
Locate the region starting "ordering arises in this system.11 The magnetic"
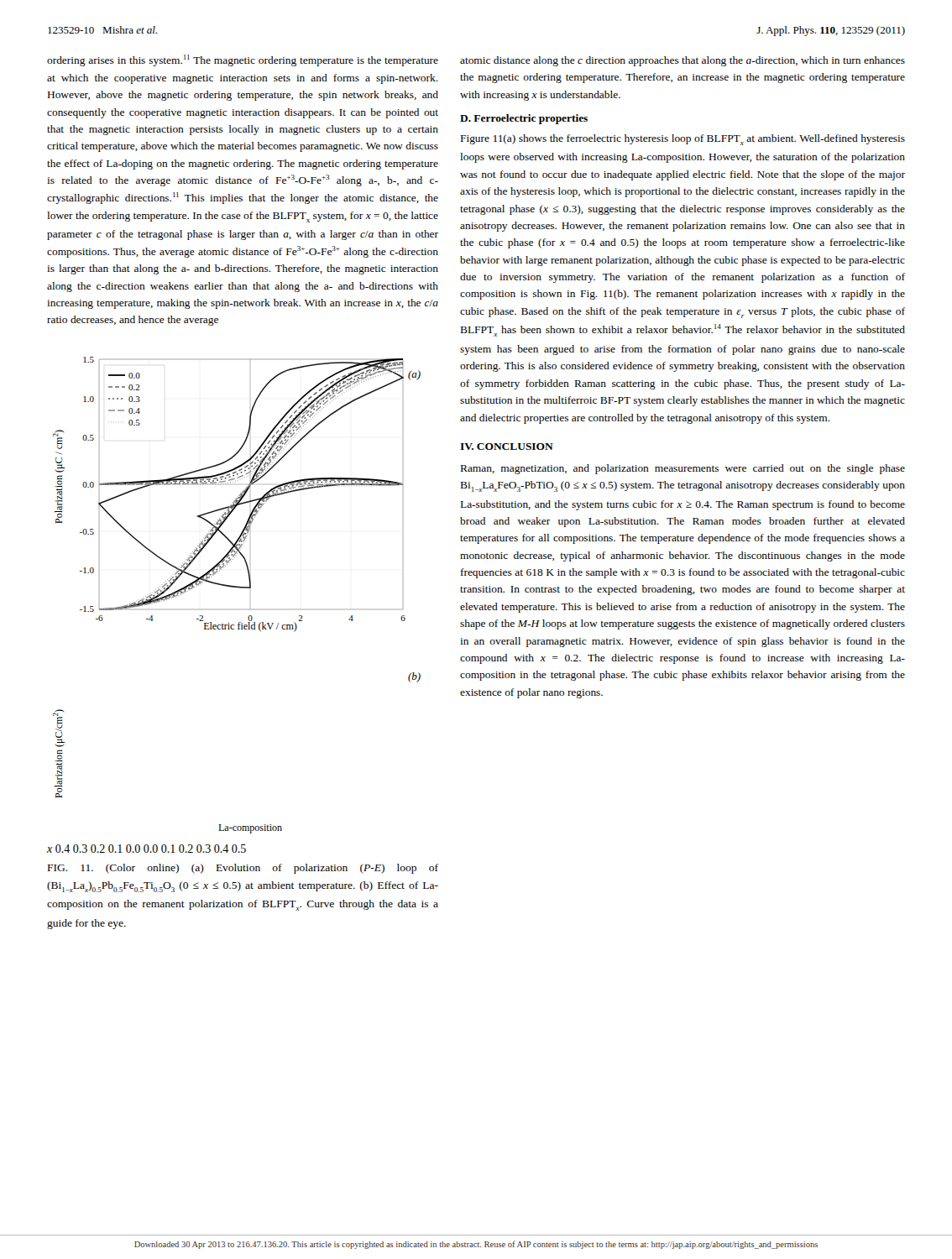[243, 190]
